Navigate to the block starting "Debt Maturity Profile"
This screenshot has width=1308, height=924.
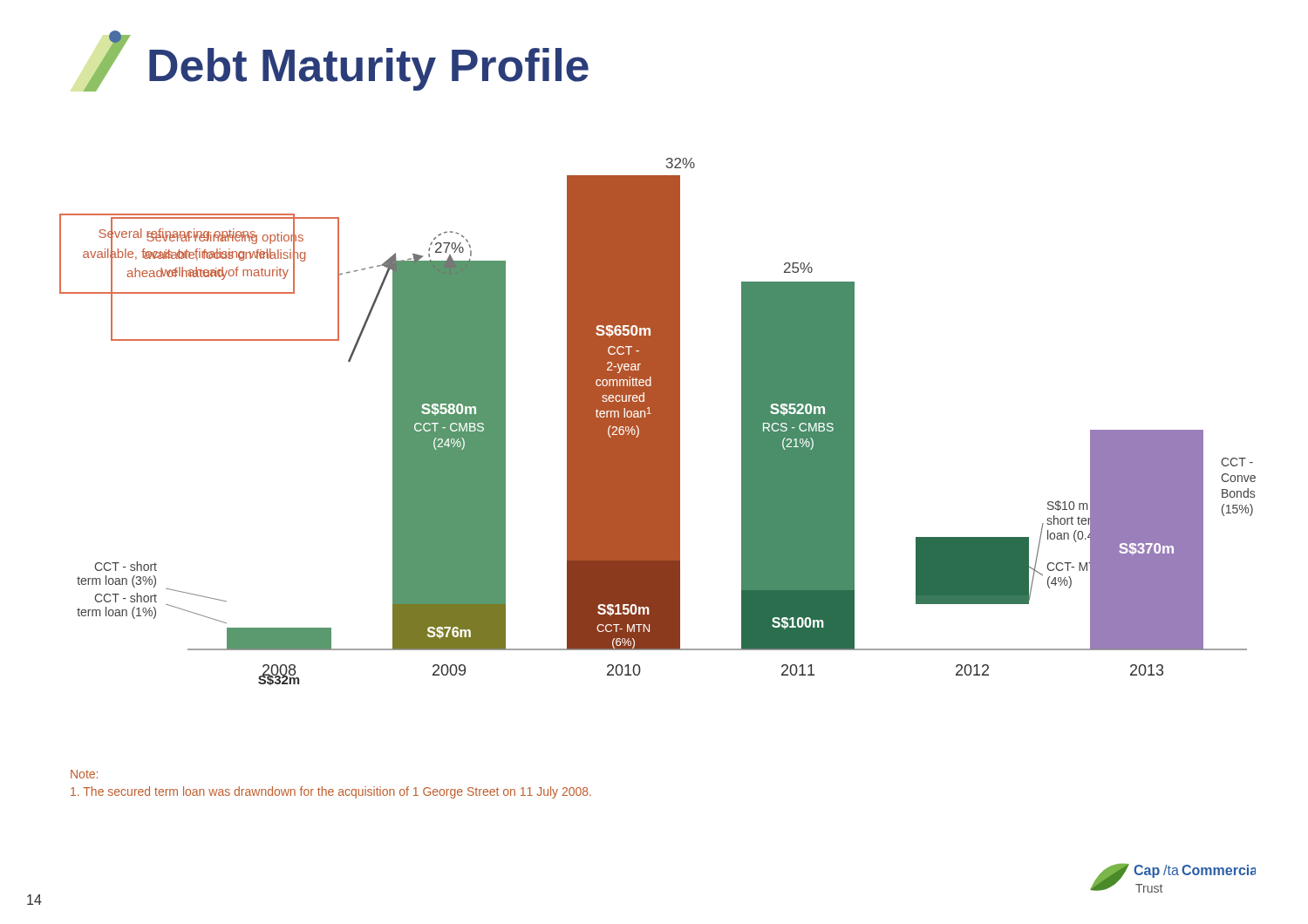pos(330,65)
